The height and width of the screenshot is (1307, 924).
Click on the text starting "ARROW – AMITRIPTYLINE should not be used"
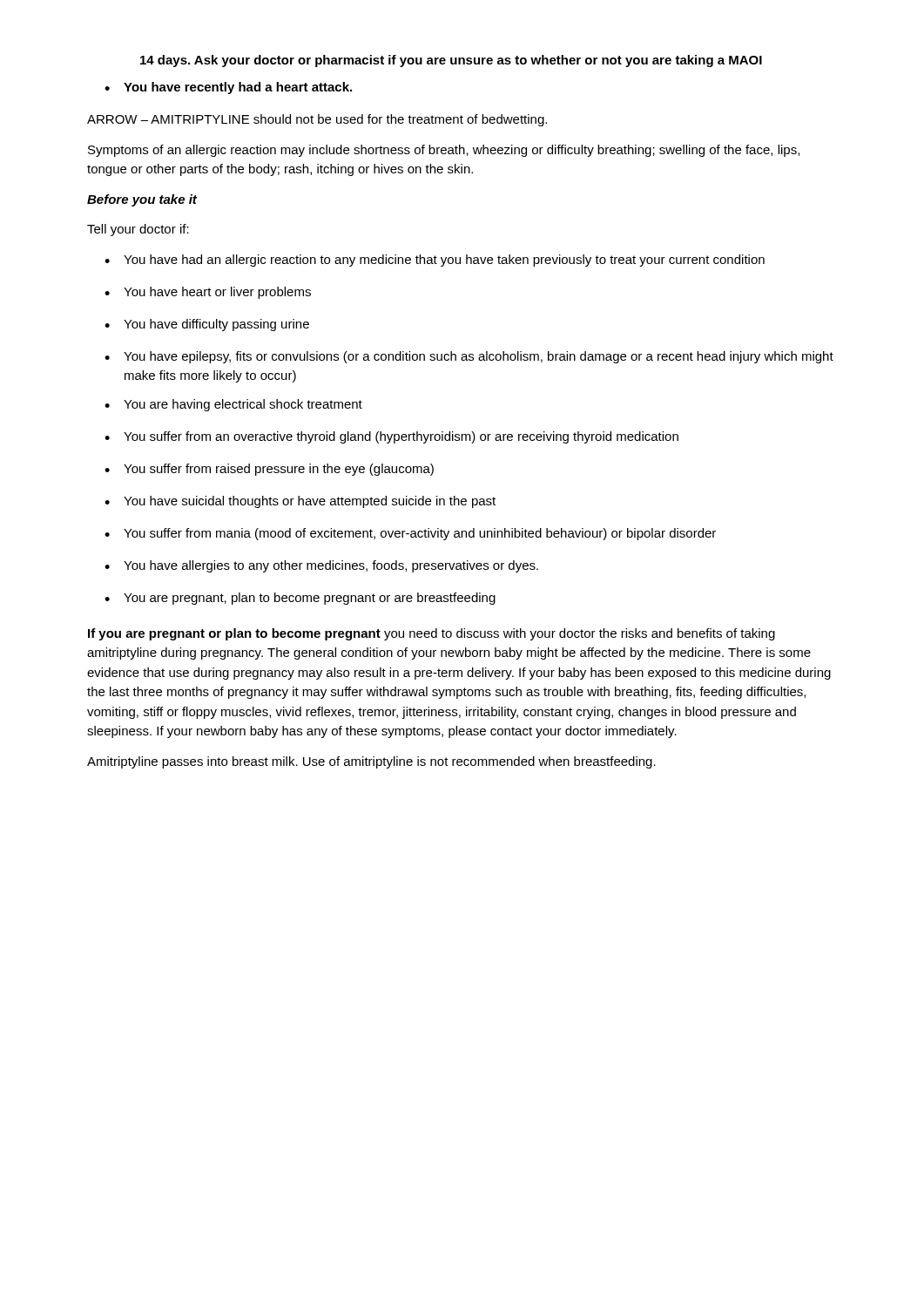point(462,120)
